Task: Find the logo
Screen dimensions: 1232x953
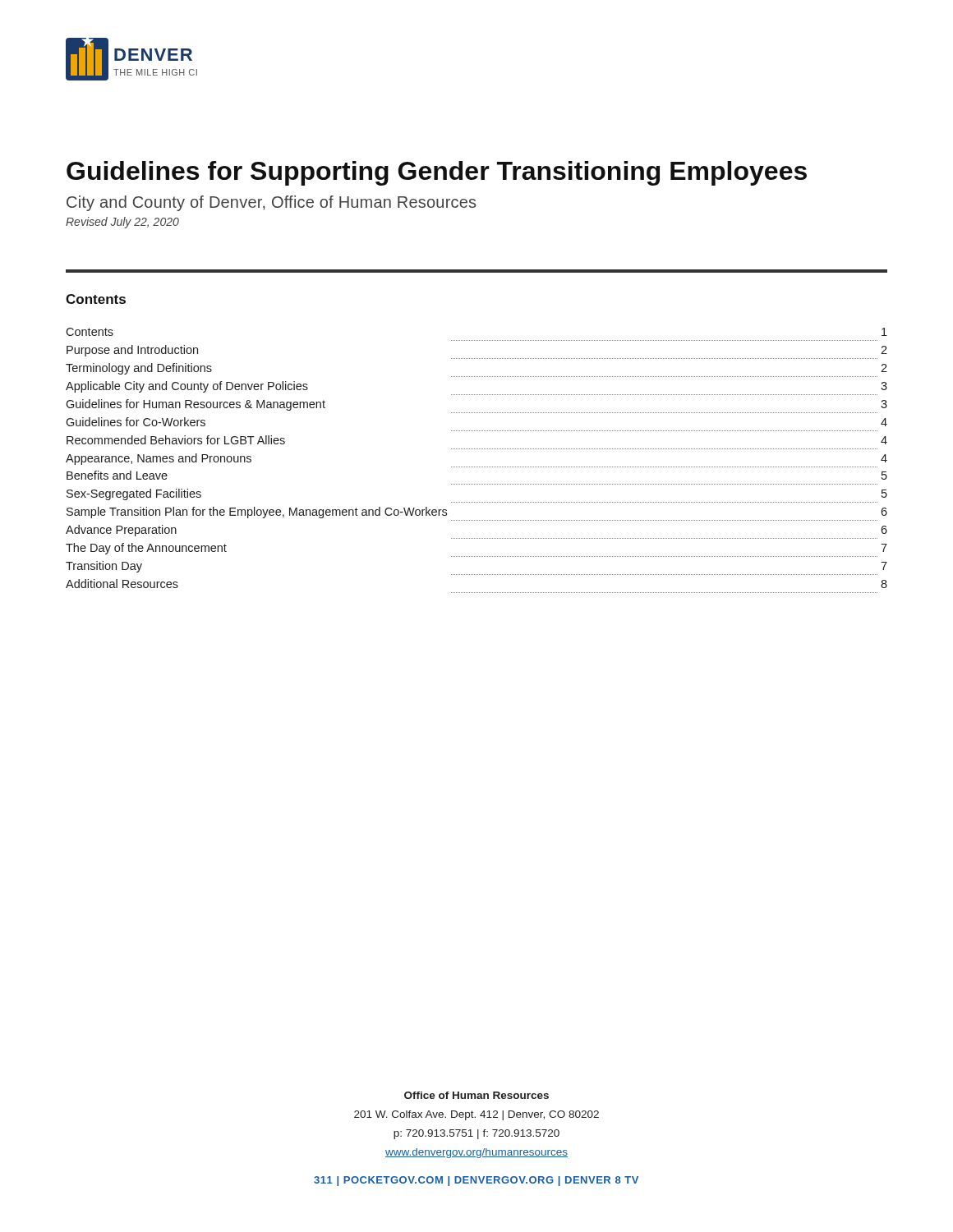Action: tap(131, 64)
